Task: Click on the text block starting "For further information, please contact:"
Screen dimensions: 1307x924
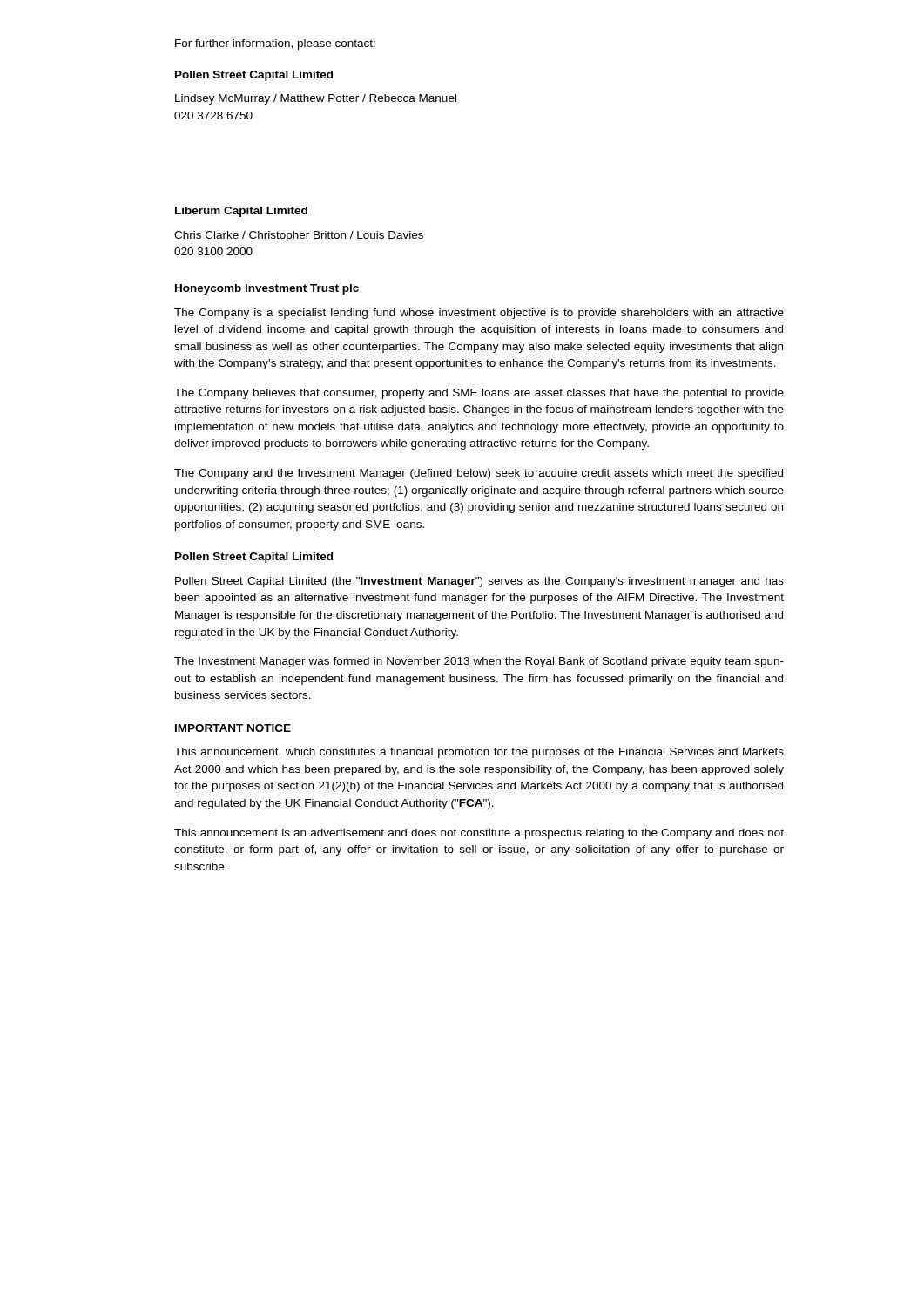Action: 275,44
